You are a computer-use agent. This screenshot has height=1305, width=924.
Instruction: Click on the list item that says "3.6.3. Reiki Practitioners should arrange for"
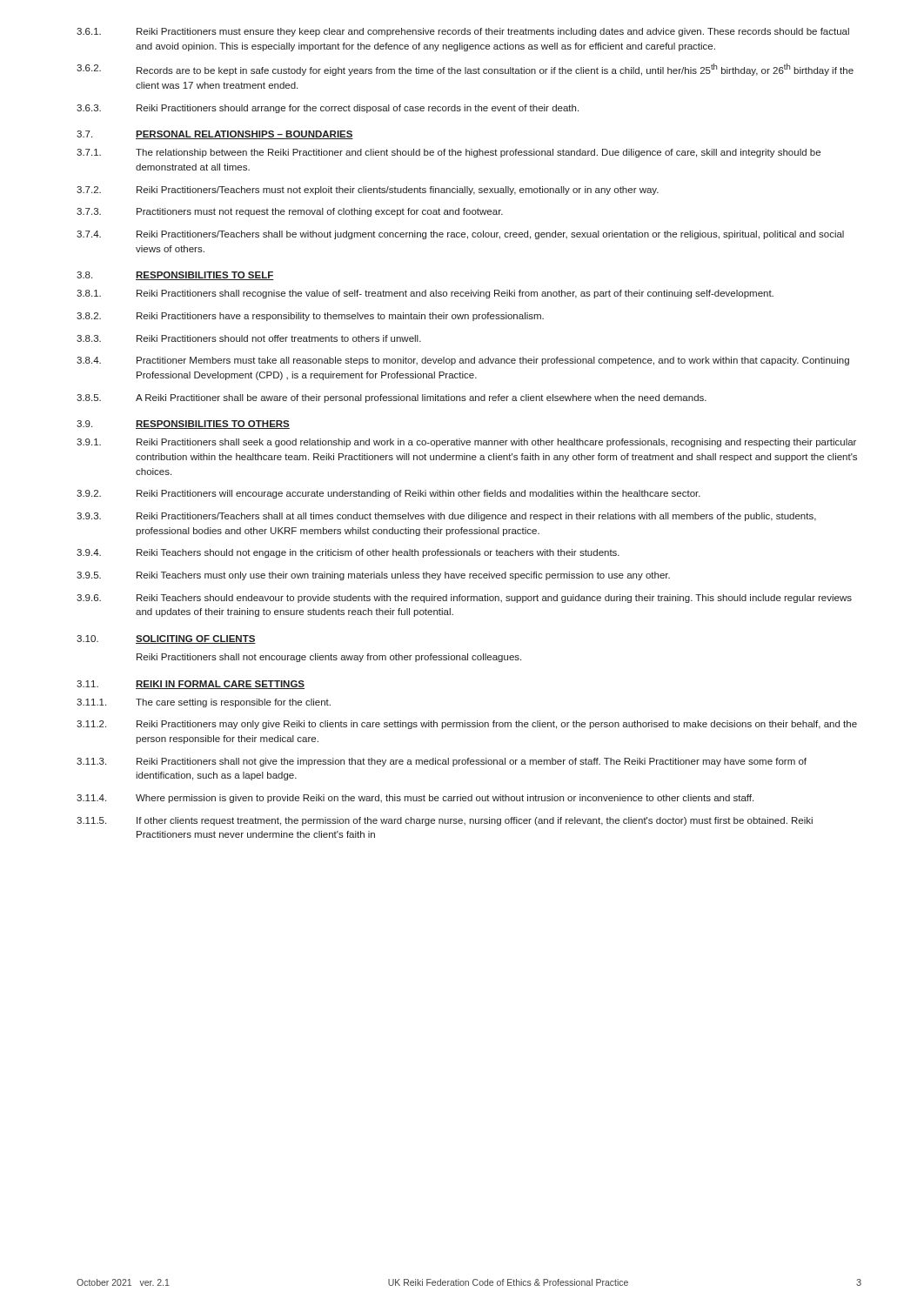(x=469, y=108)
